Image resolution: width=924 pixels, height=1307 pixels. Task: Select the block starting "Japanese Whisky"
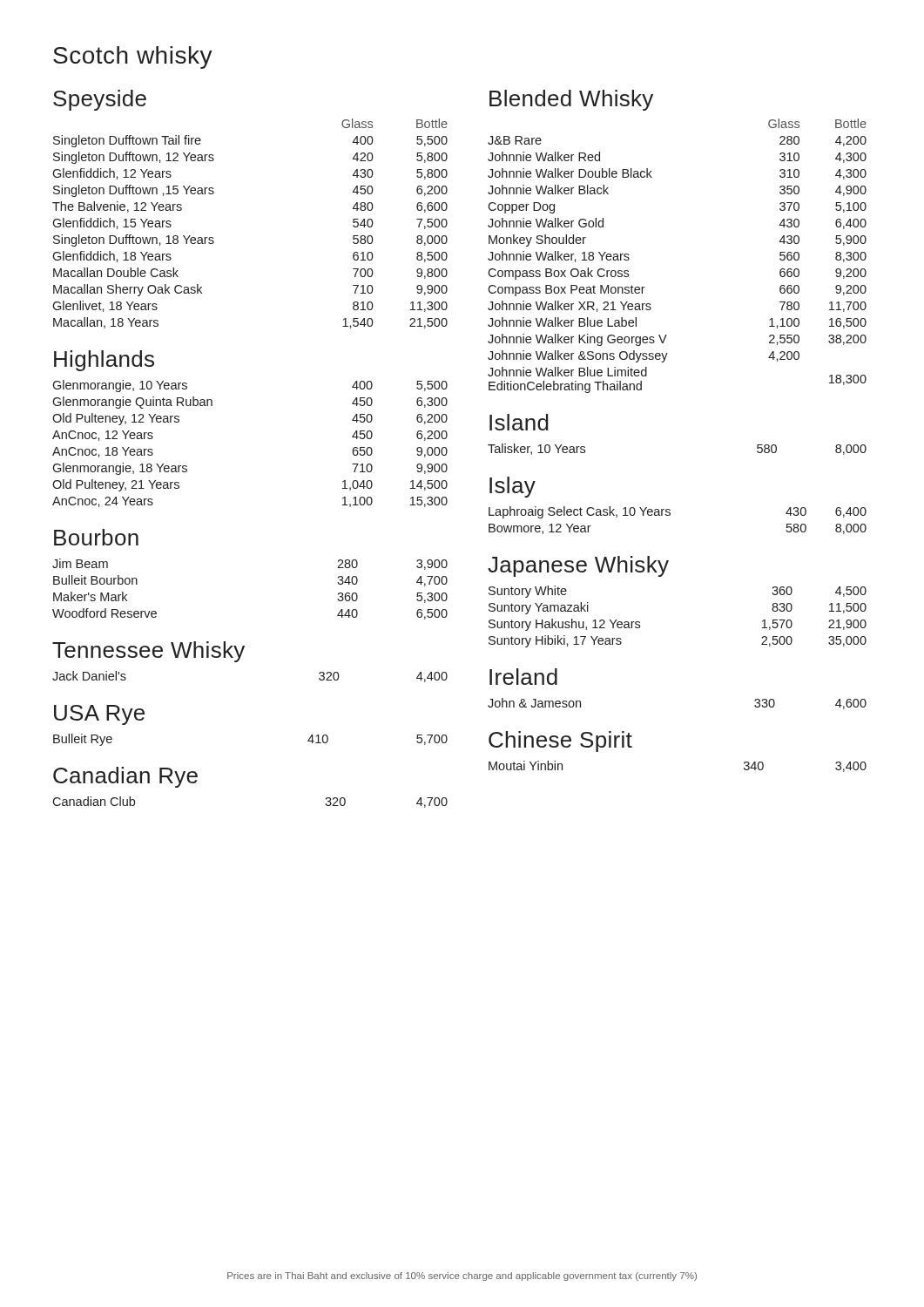(x=578, y=566)
